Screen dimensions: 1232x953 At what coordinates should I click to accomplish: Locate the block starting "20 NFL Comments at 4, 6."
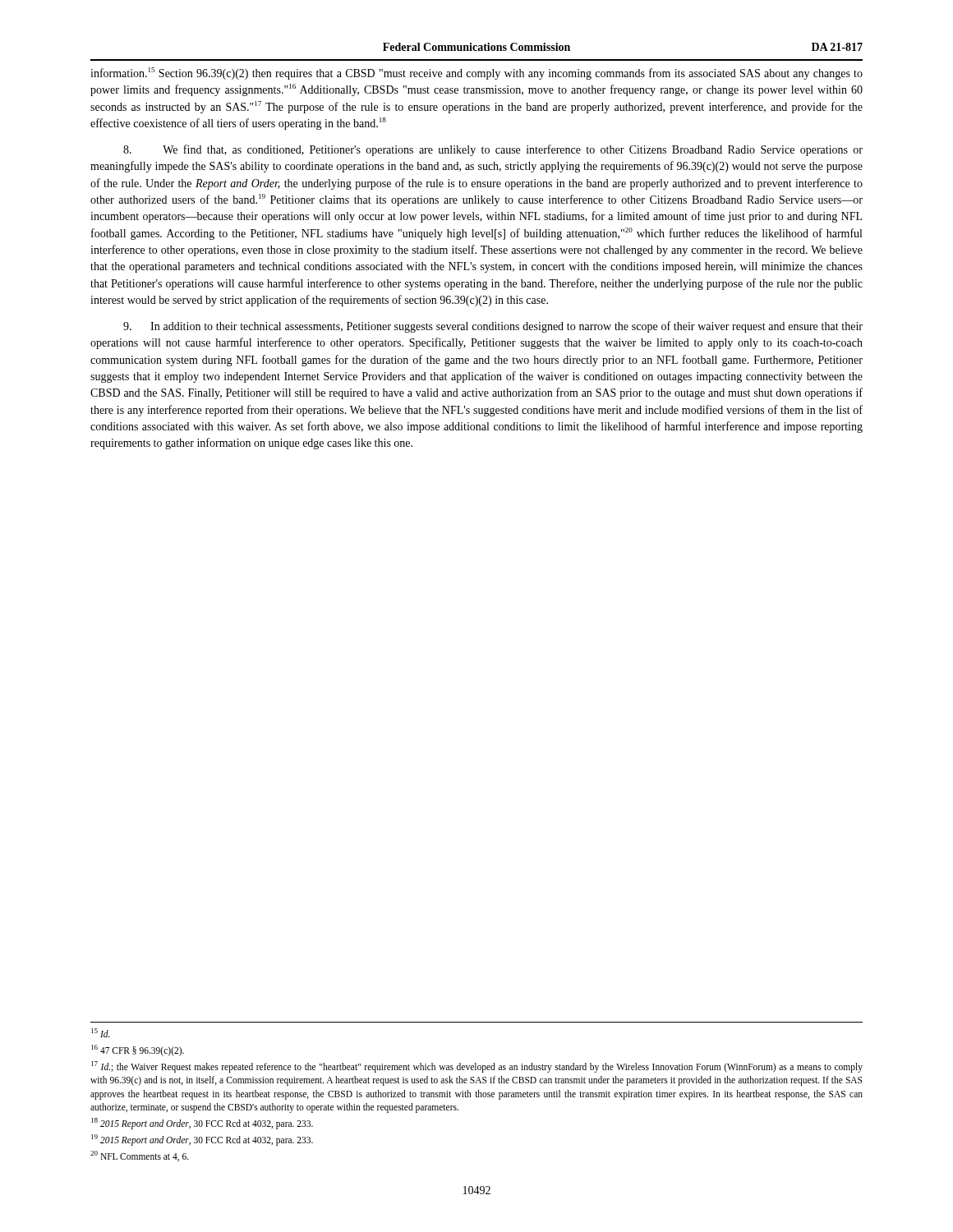click(140, 1156)
